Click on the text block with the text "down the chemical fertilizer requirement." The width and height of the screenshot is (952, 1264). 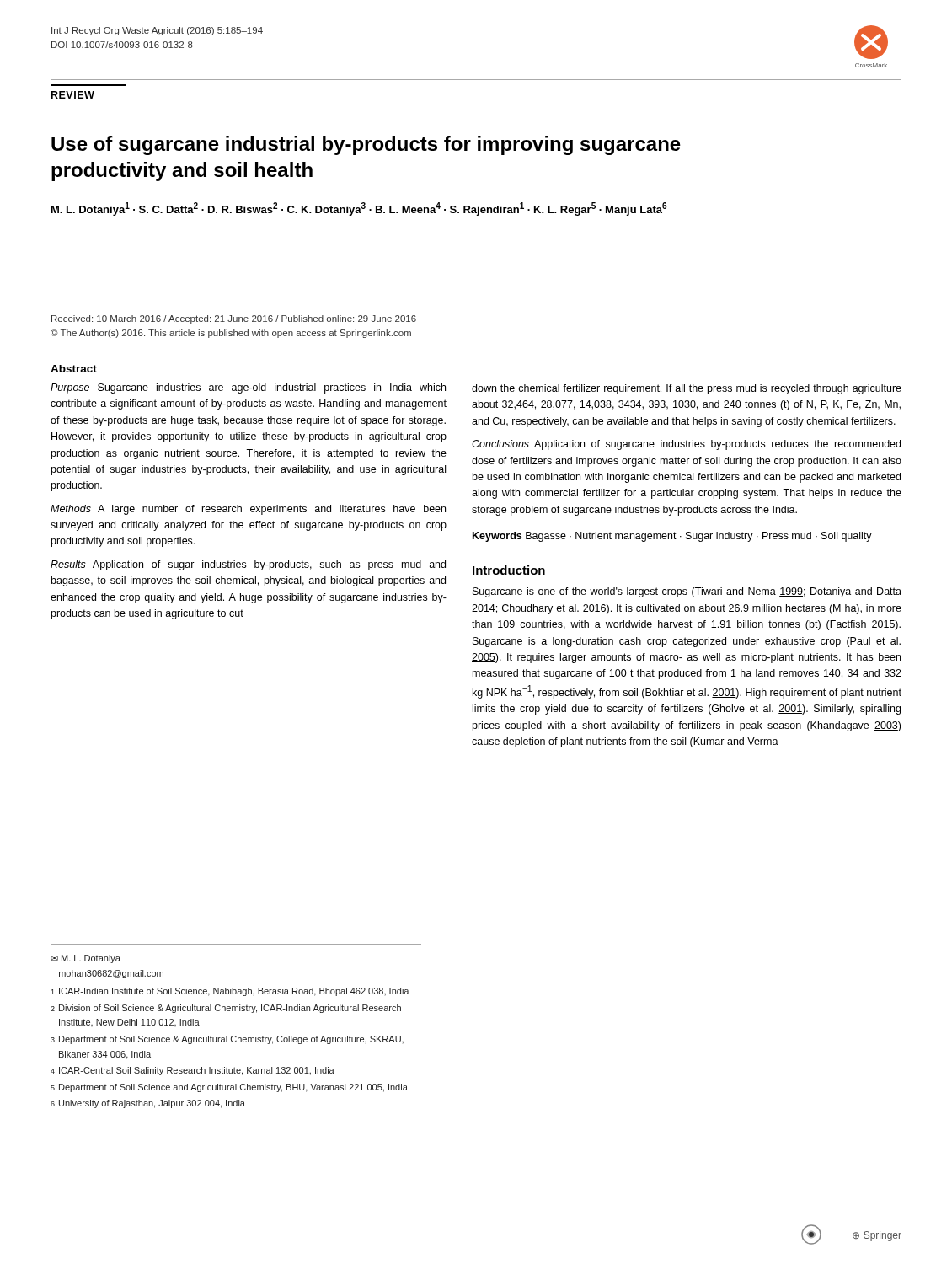tap(687, 405)
